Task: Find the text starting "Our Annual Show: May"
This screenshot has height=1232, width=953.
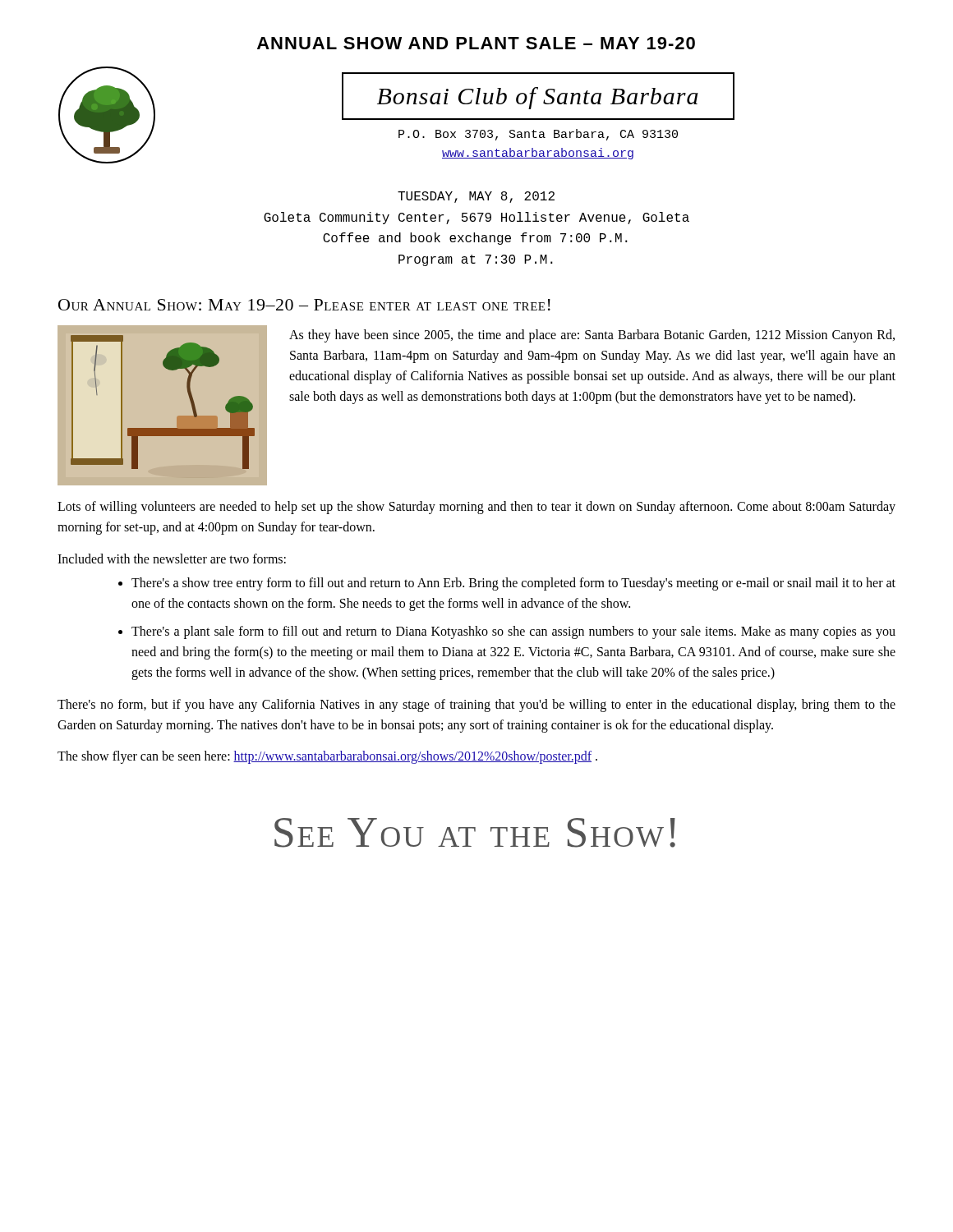Action: click(305, 305)
